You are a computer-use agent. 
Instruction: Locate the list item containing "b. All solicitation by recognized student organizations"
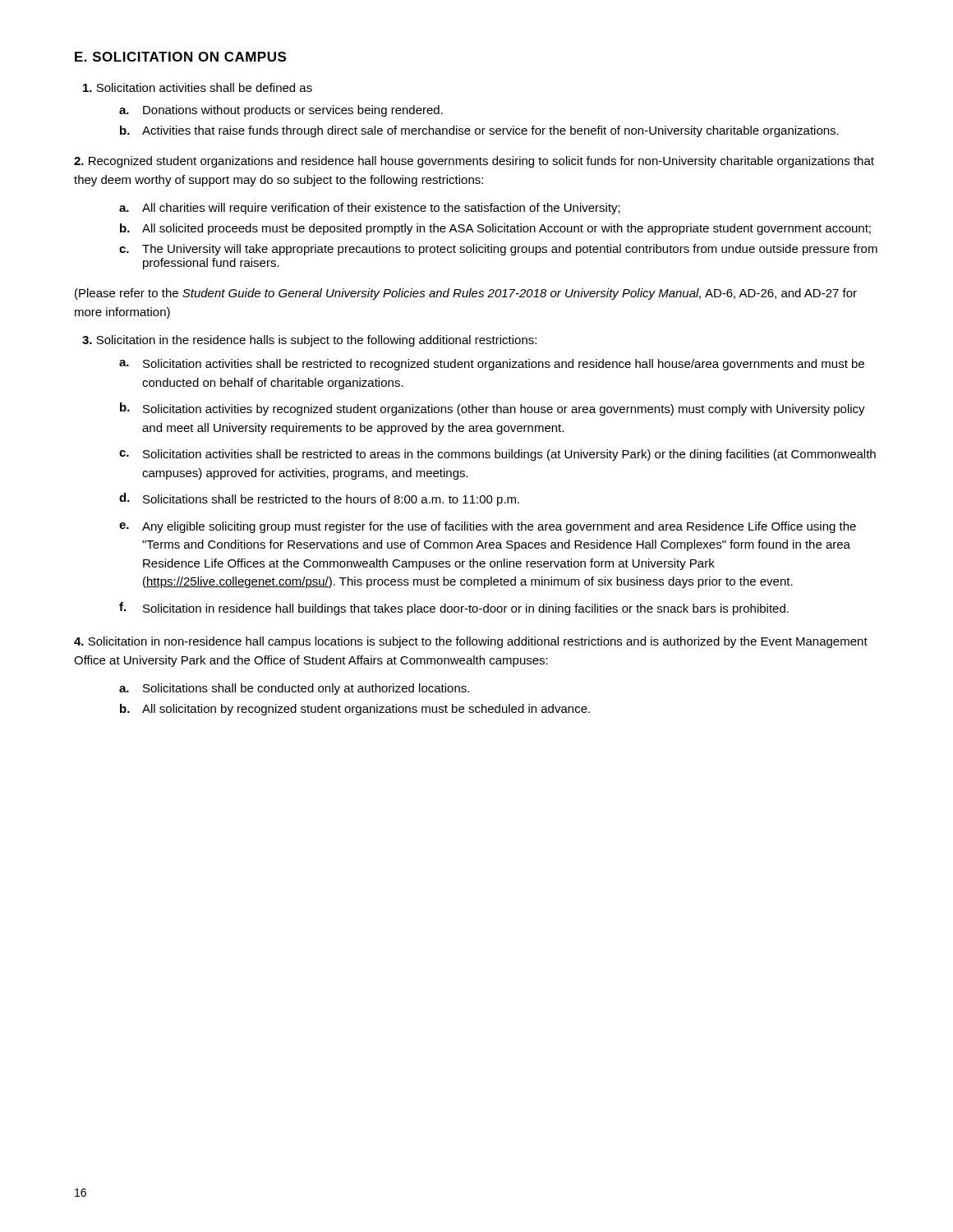pyautogui.click(x=499, y=708)
